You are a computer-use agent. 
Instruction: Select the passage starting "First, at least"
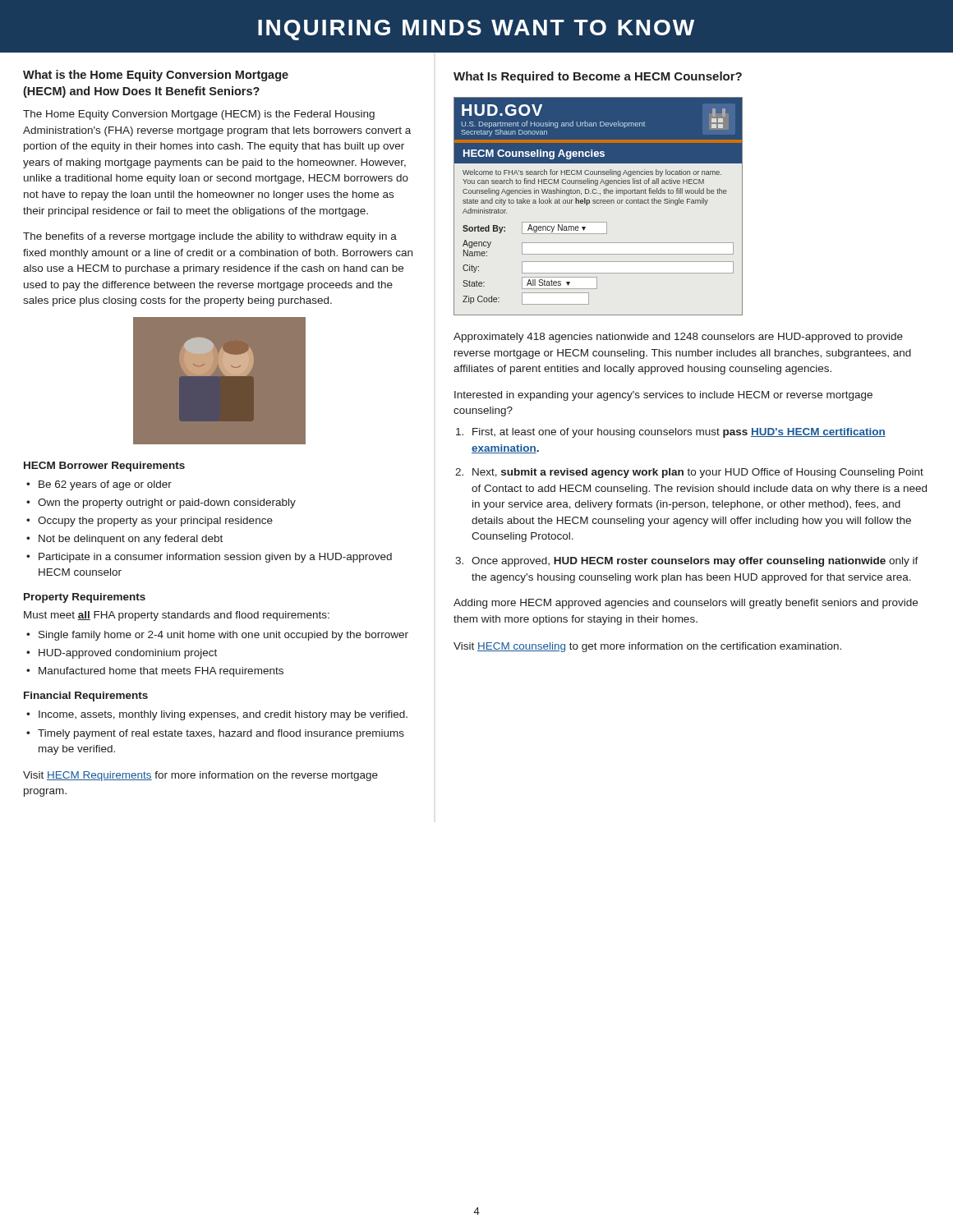pos(692,504)
